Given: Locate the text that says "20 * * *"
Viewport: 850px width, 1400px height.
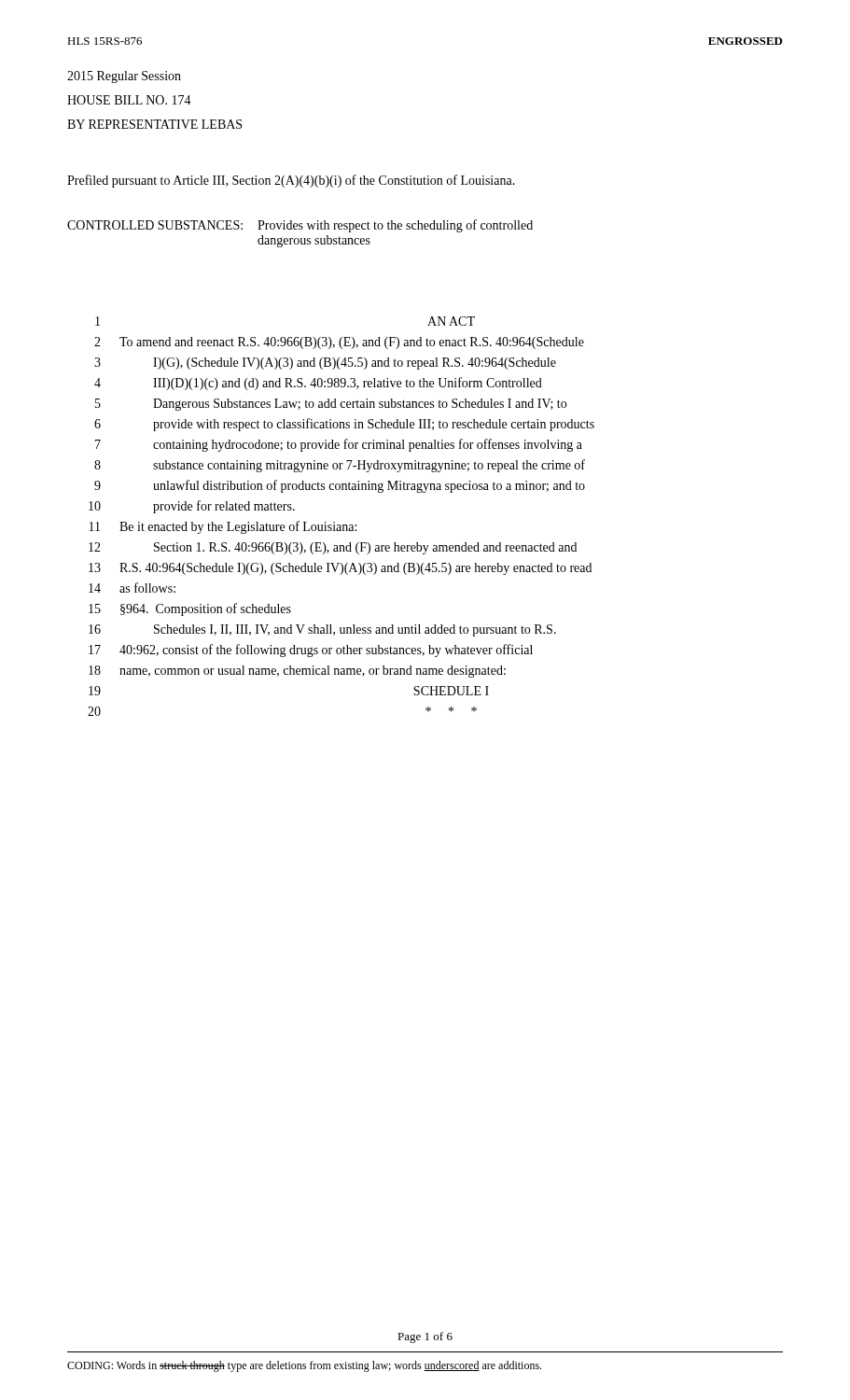Looking at the screenshot, I should point(425,712).
